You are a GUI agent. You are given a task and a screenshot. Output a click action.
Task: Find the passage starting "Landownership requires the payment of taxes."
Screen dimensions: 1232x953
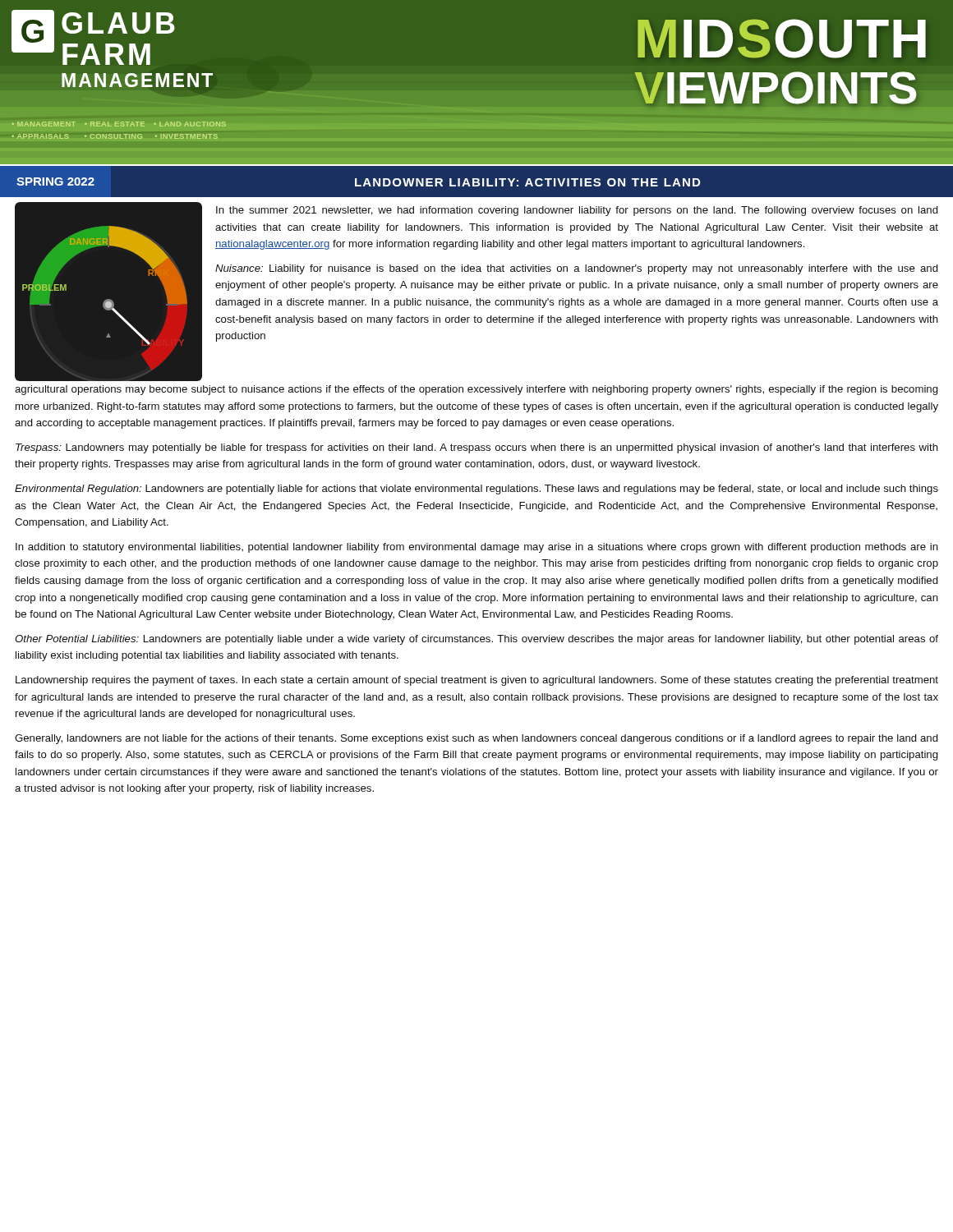point(476,697)
